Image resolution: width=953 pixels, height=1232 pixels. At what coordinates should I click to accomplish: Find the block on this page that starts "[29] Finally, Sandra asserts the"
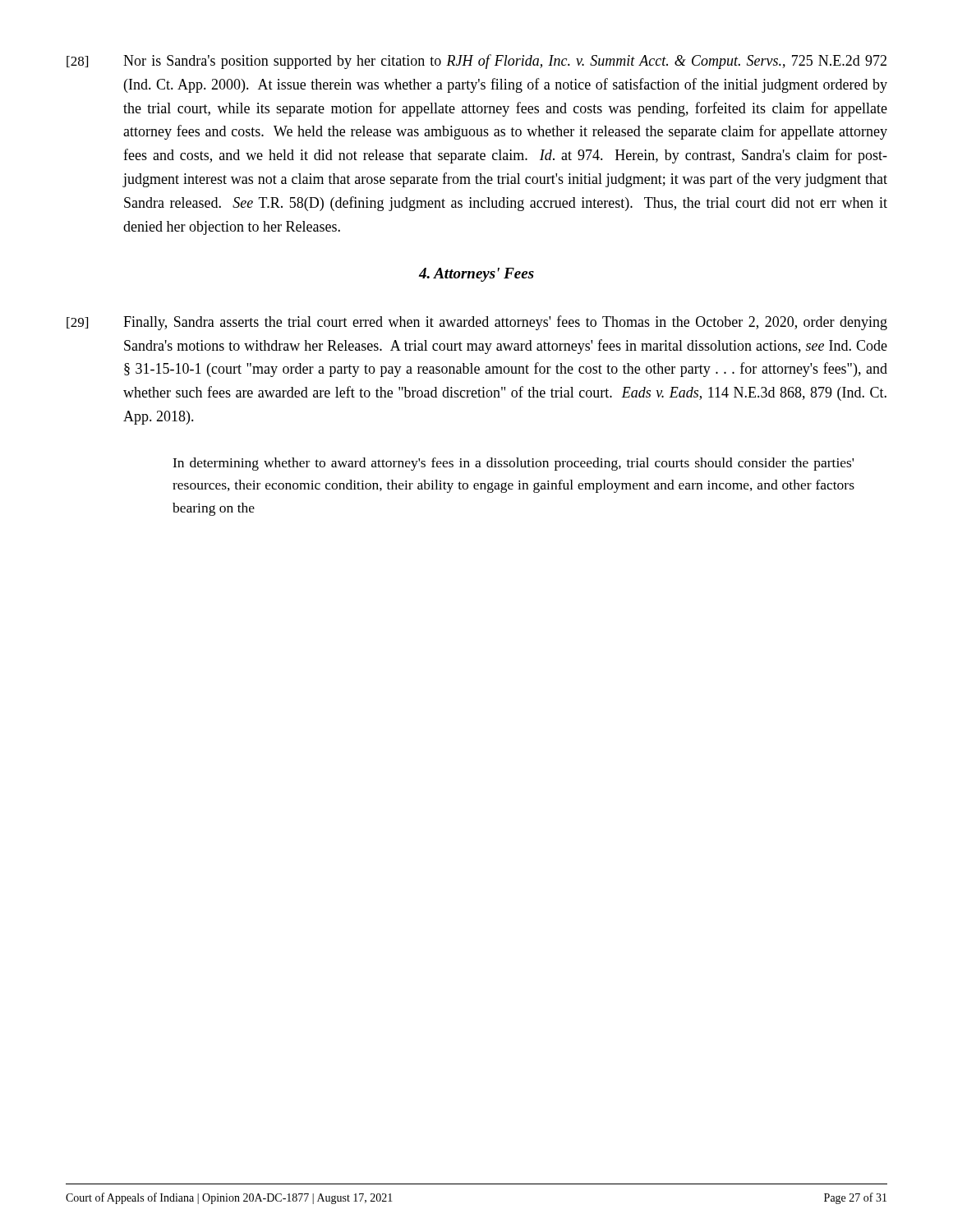476,369
